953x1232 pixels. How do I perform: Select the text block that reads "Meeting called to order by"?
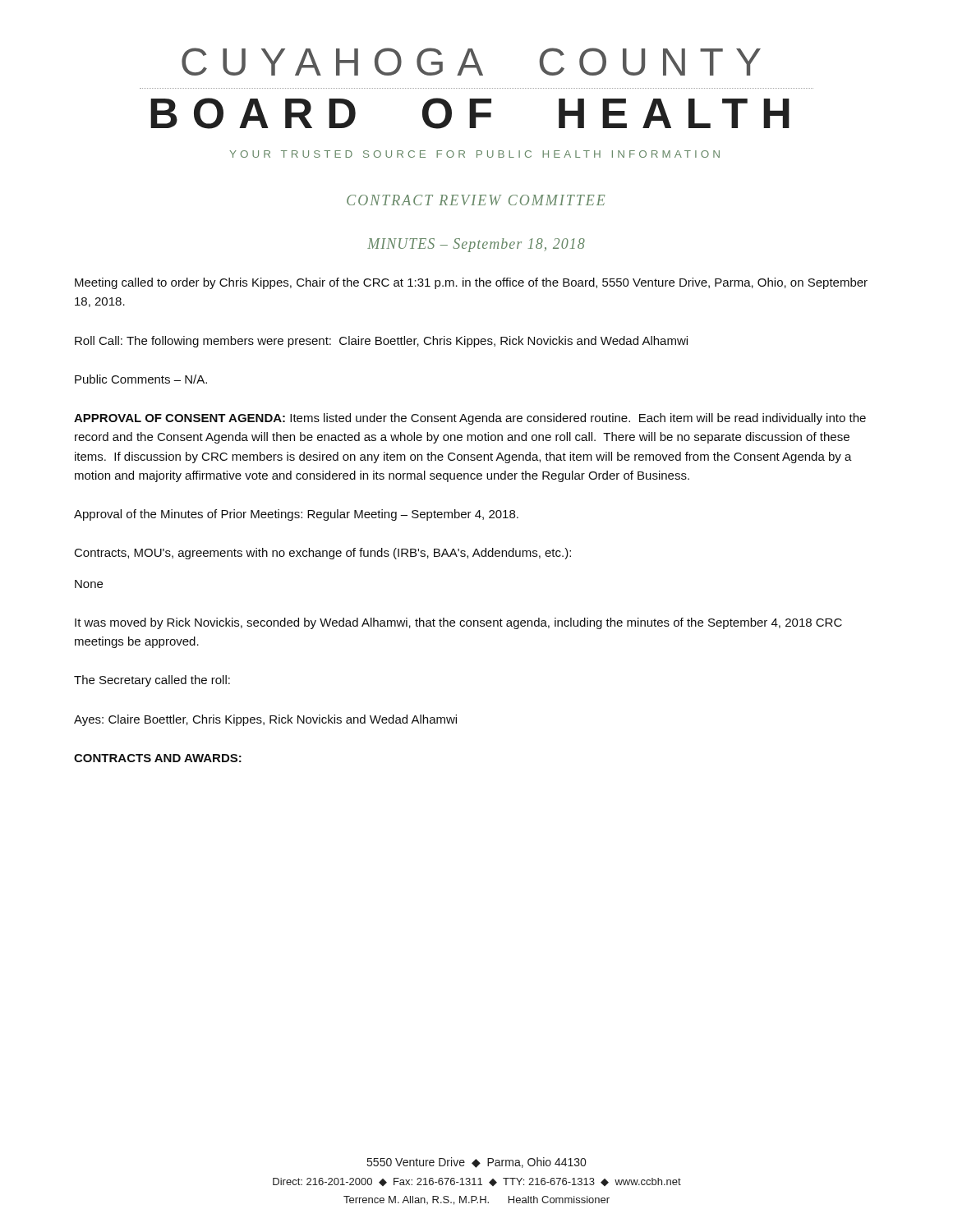coord(471,292)
